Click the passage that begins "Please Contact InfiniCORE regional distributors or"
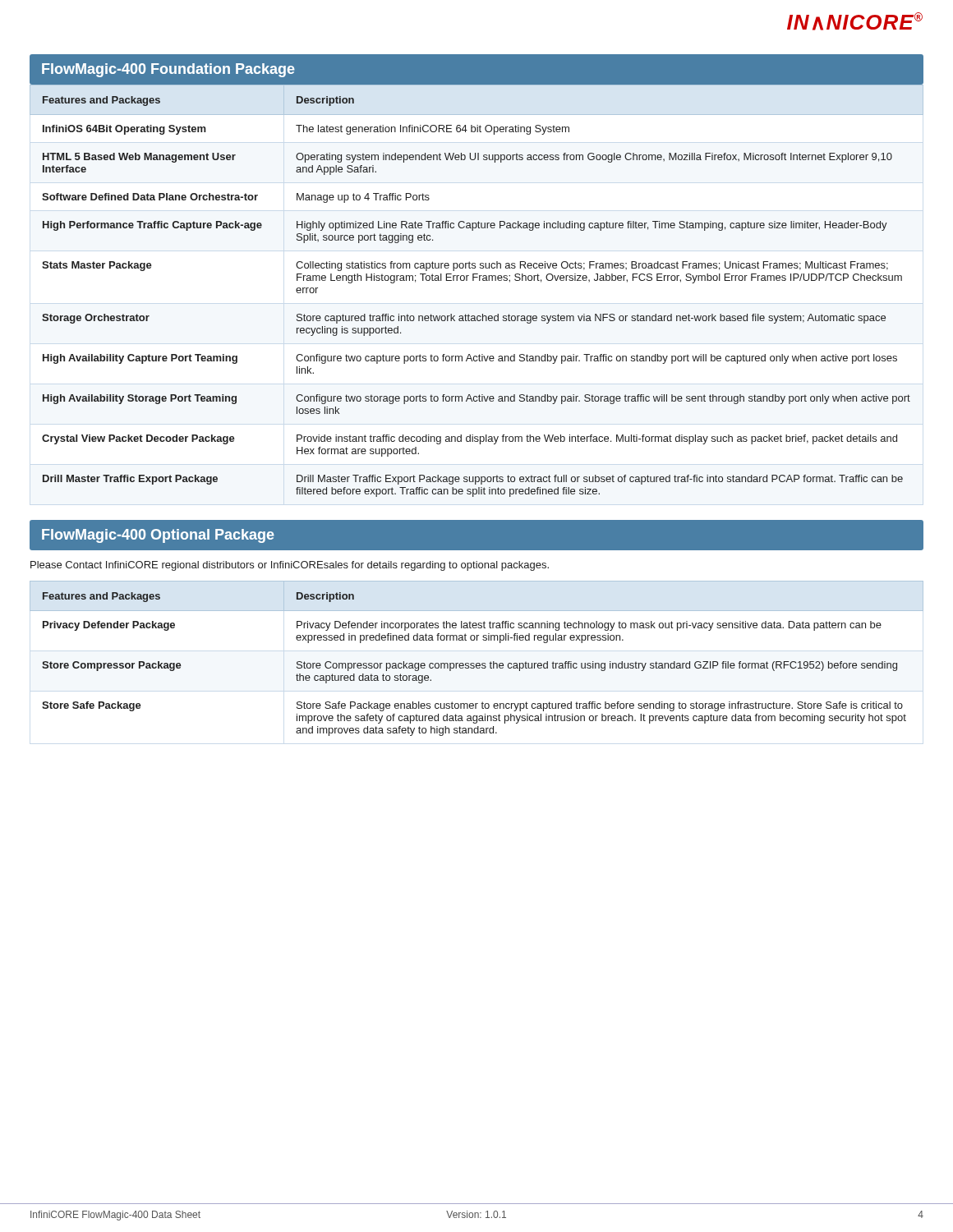 coord(290,565)
